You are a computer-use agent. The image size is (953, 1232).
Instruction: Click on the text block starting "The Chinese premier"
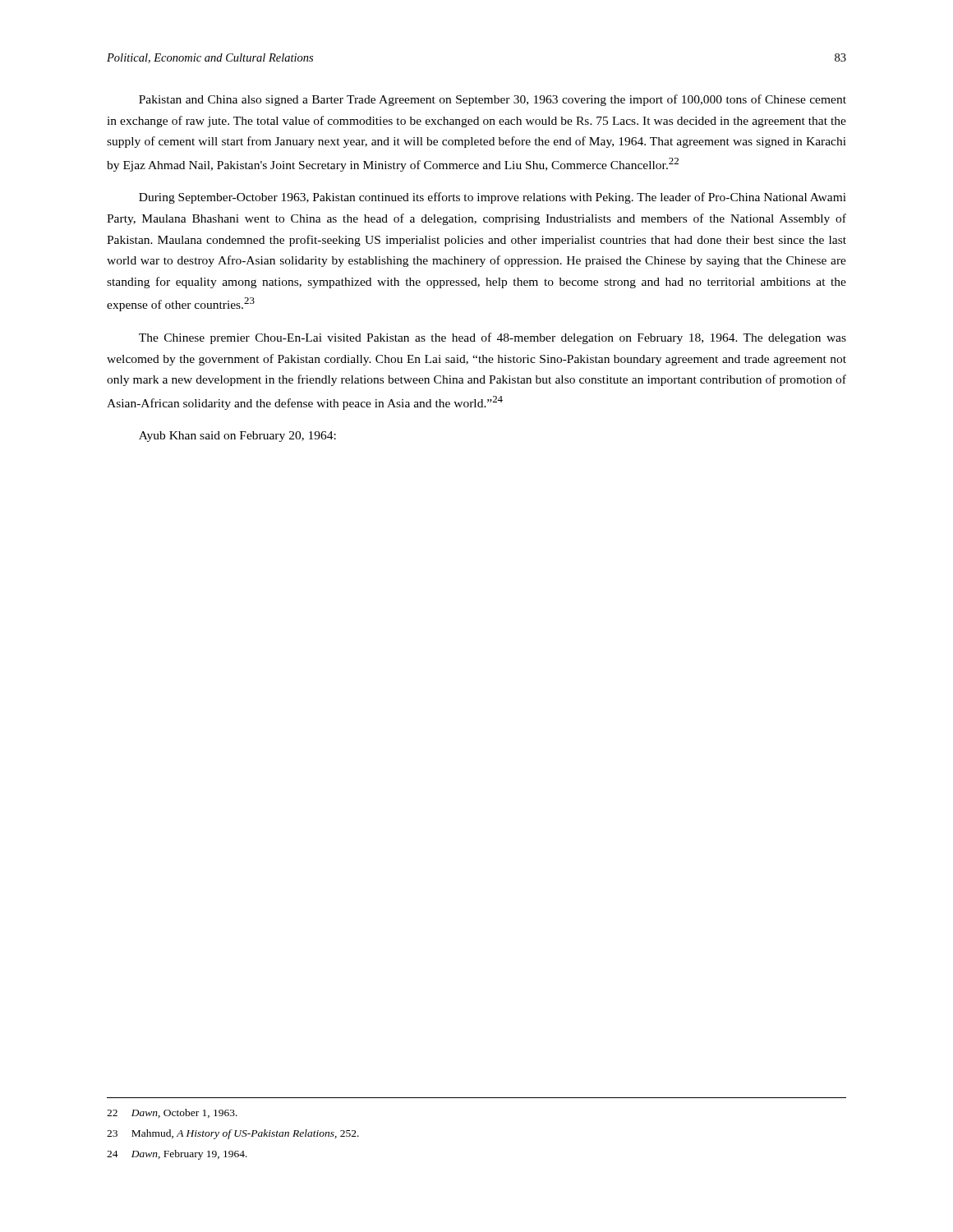point(476,370)
